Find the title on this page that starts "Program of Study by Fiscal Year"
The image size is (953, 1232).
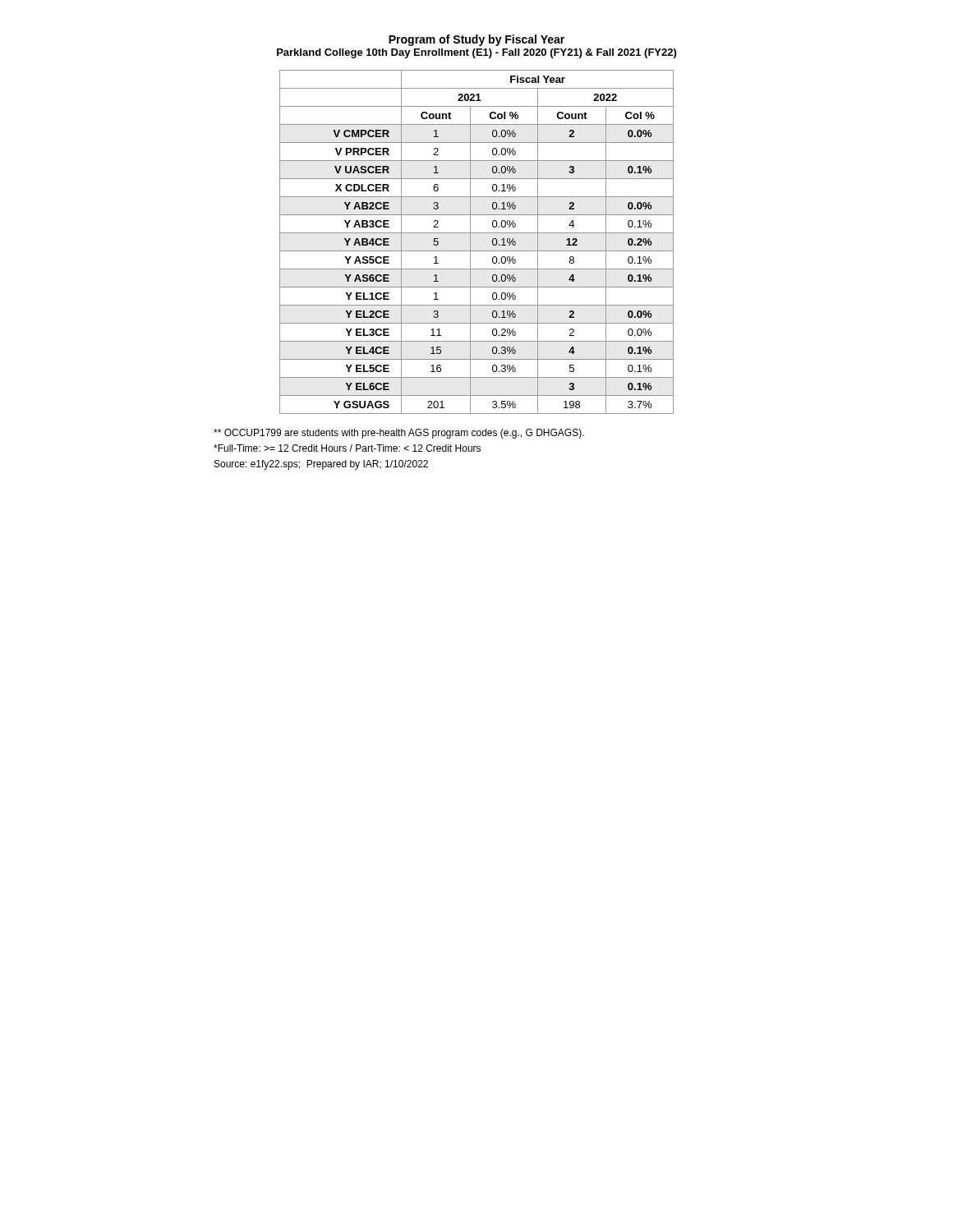click(476, 46)
